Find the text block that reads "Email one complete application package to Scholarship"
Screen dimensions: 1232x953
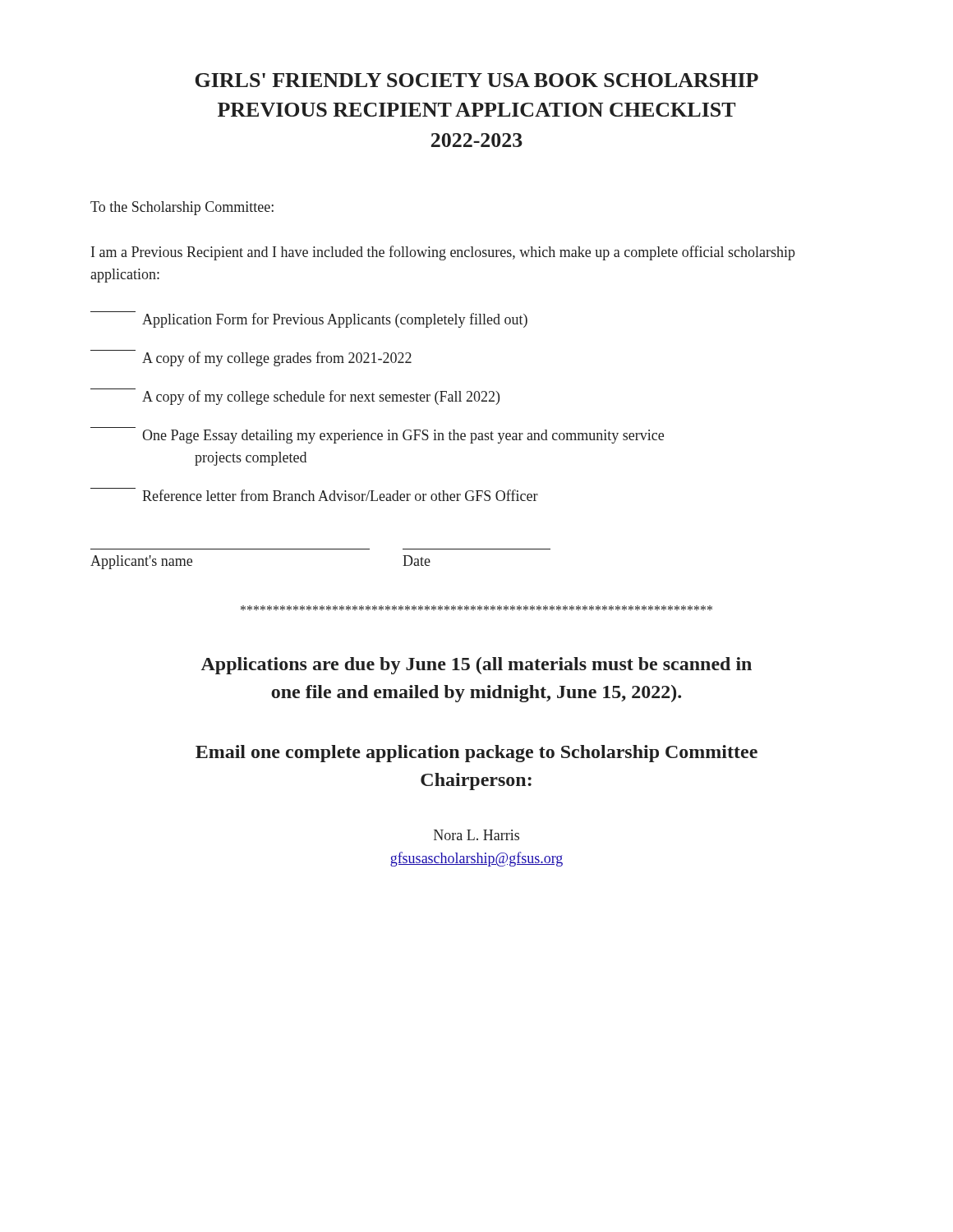click(476, 766)
